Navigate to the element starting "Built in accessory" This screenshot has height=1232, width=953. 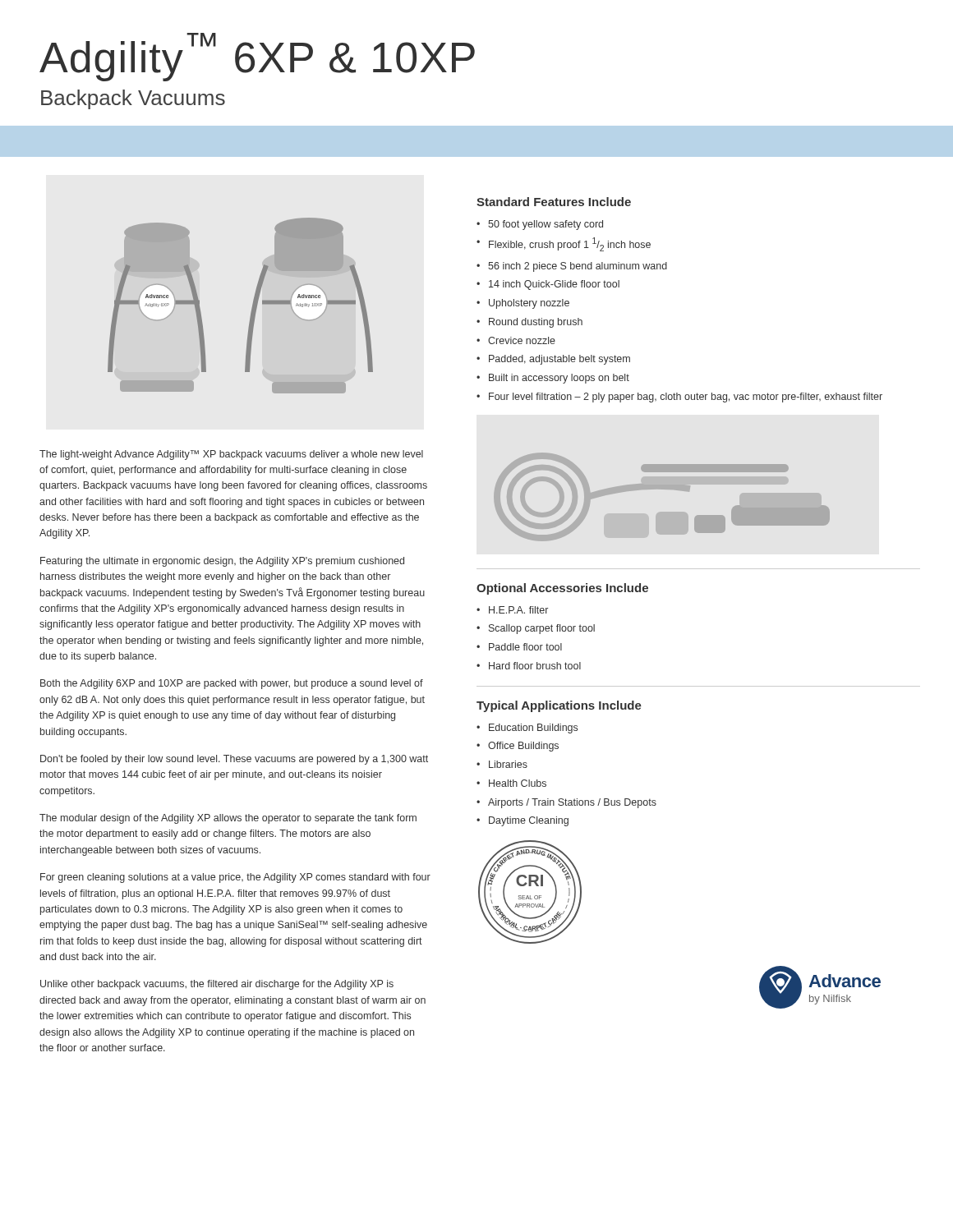[559, 378]
